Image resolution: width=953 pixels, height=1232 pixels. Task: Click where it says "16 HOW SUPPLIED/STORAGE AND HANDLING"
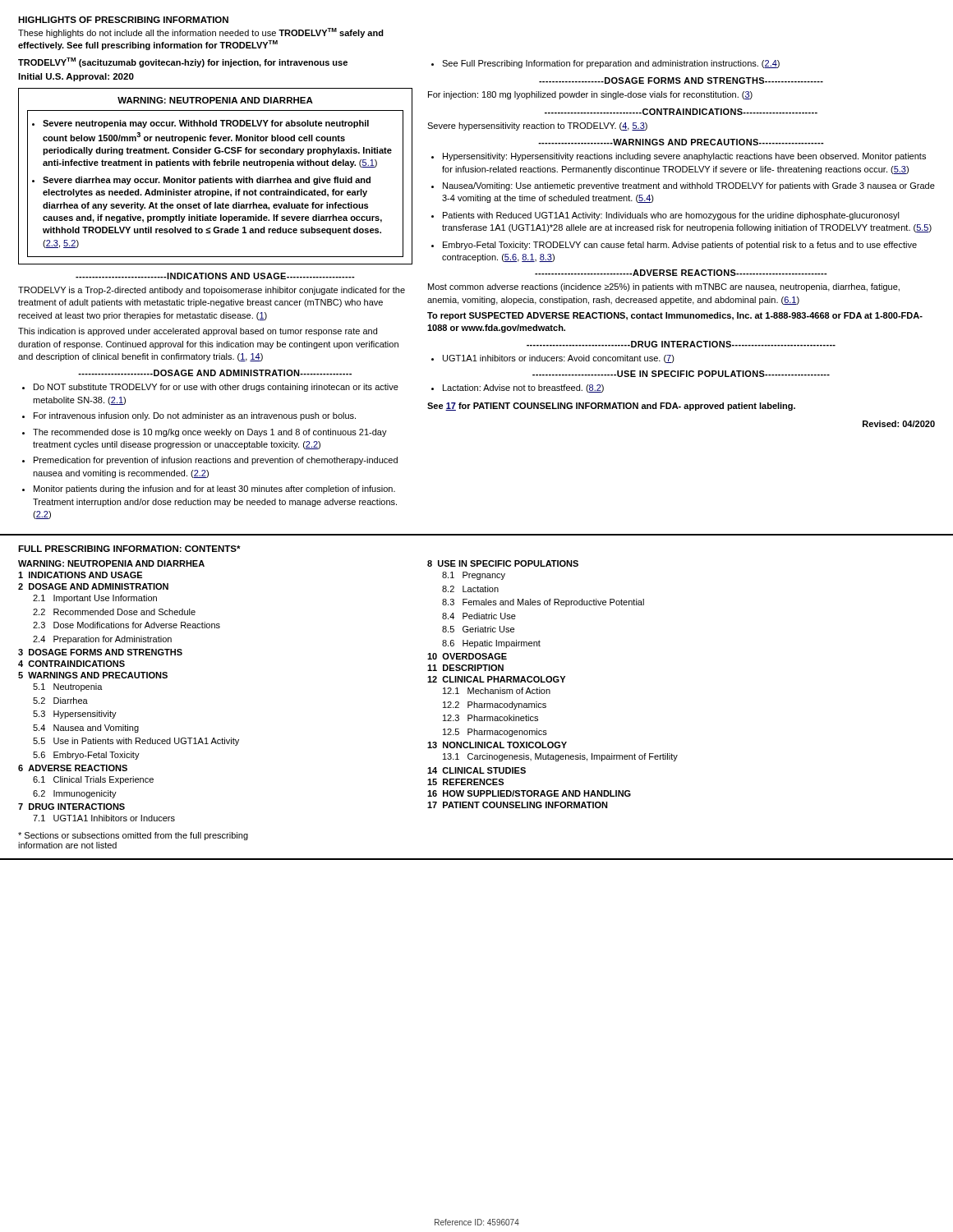[x=529, y=793]
